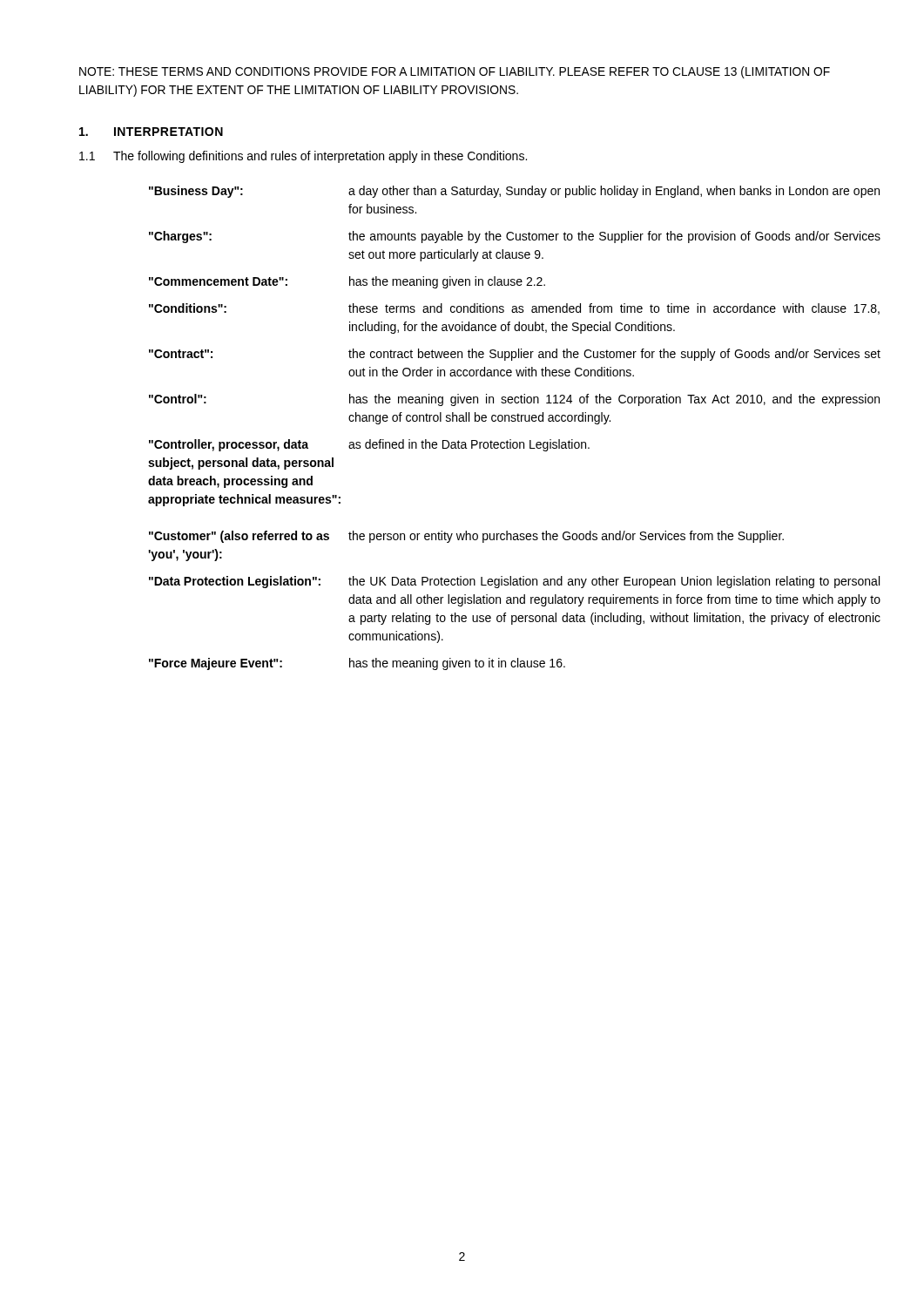Click the passage that begins "NOTE: THESE TERMS AND"
Image resolution: width=924 pixels, height=1307 pixels.
tap(454, 81)
